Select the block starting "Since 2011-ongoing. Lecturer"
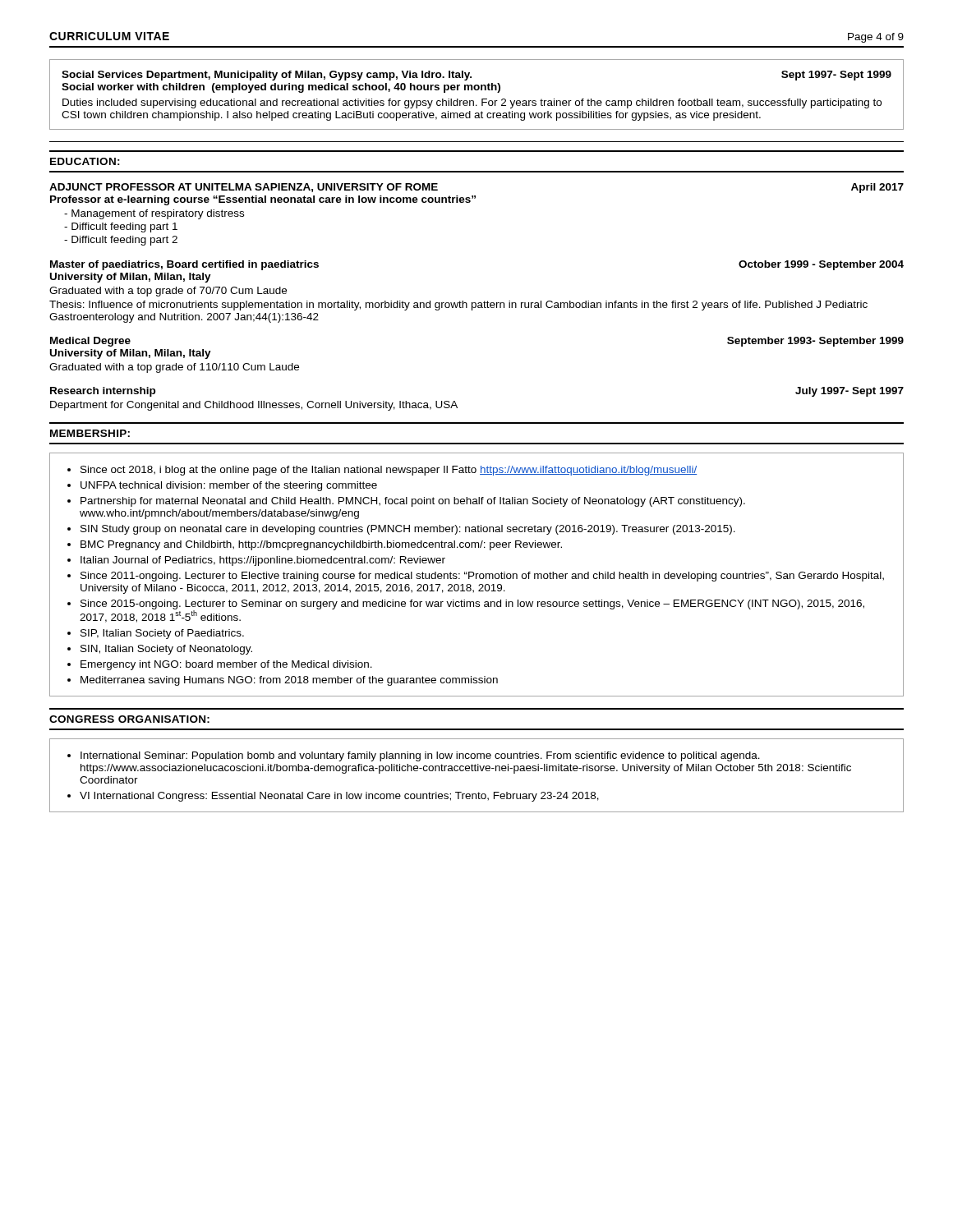Image resolution: width=953 pixels, height=1232 pixels. (482, 582)
